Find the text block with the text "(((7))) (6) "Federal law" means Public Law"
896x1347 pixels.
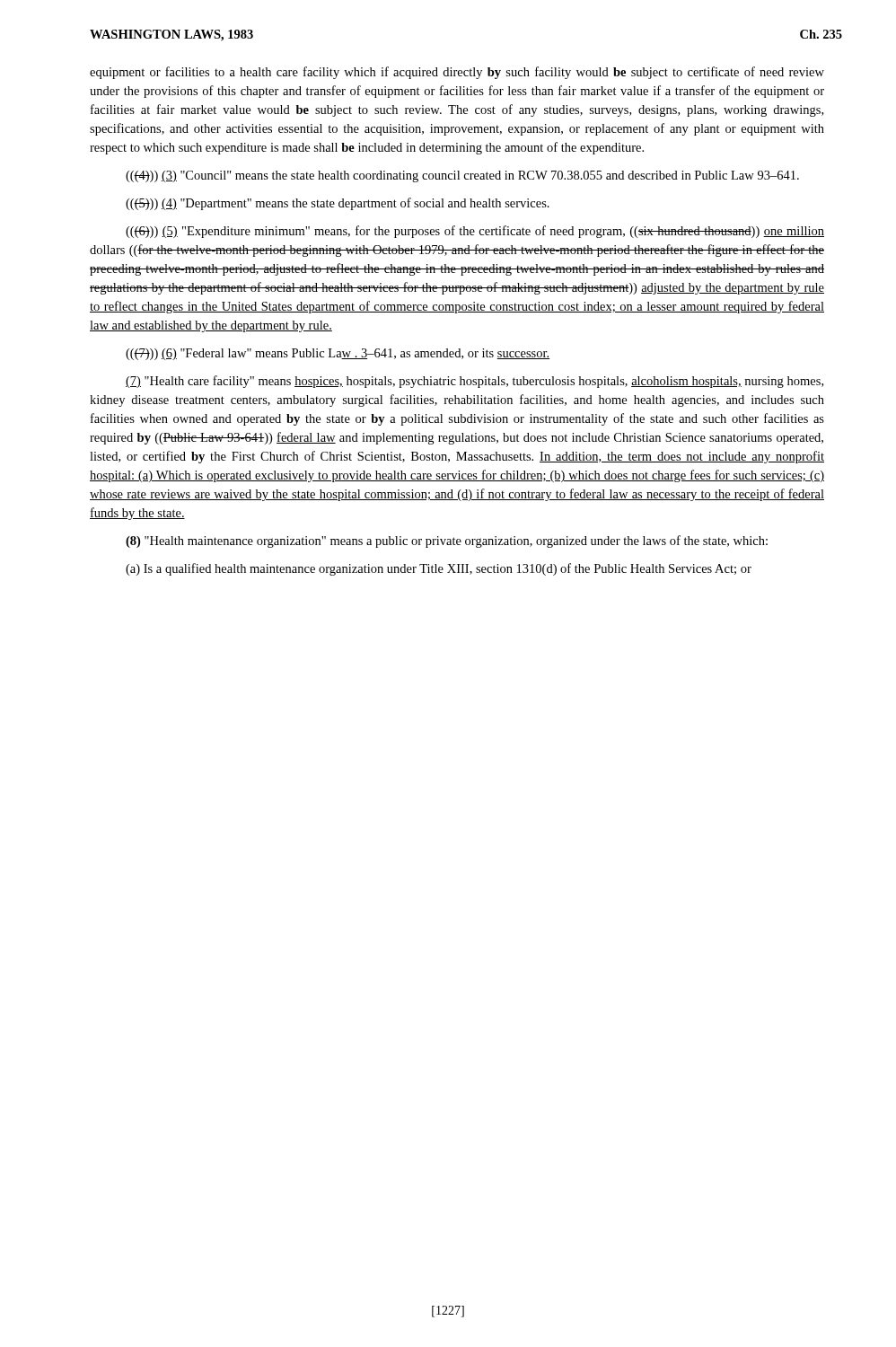point(338,353)
